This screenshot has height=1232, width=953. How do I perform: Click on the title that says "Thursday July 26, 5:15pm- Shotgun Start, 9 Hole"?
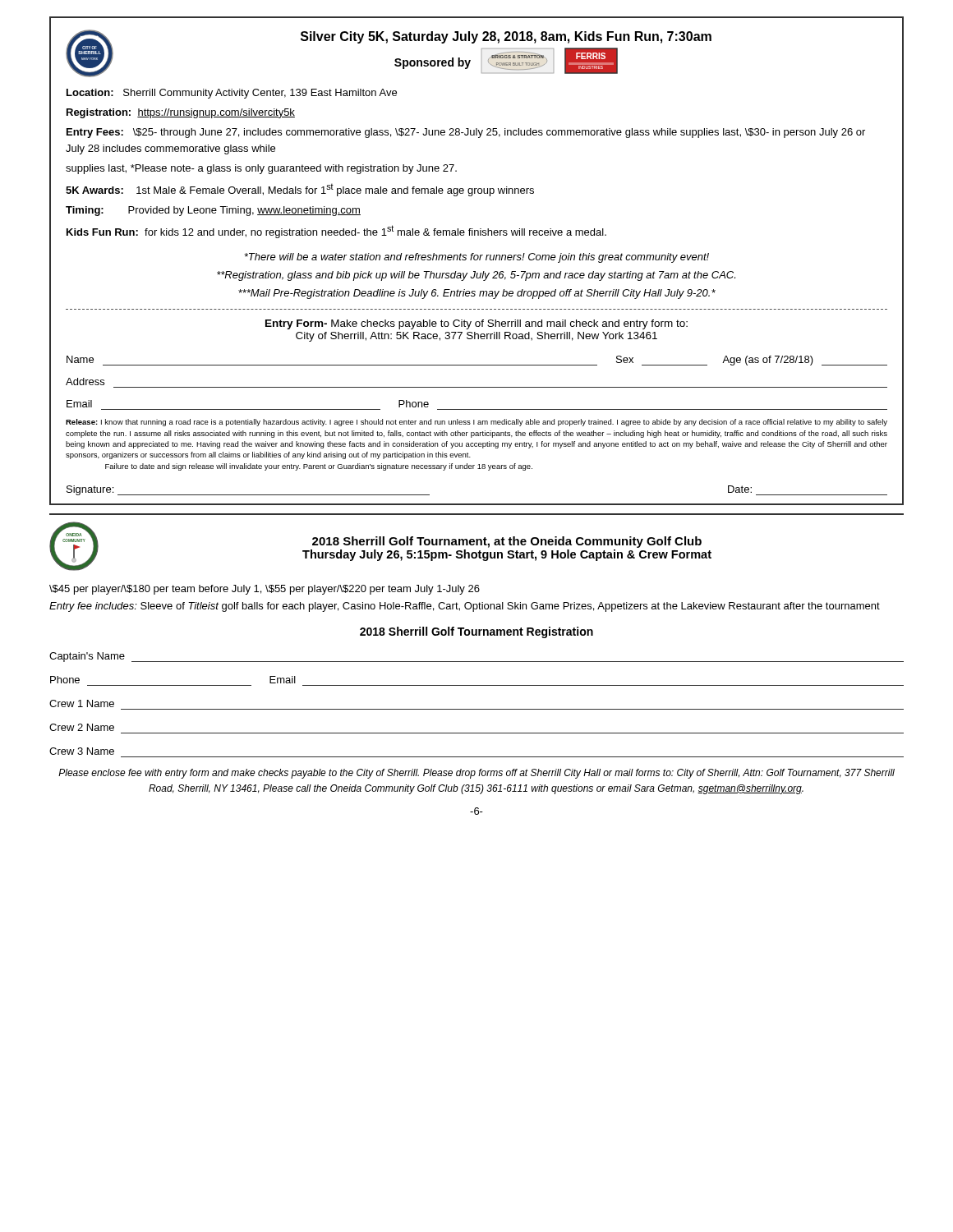[507, 554]
